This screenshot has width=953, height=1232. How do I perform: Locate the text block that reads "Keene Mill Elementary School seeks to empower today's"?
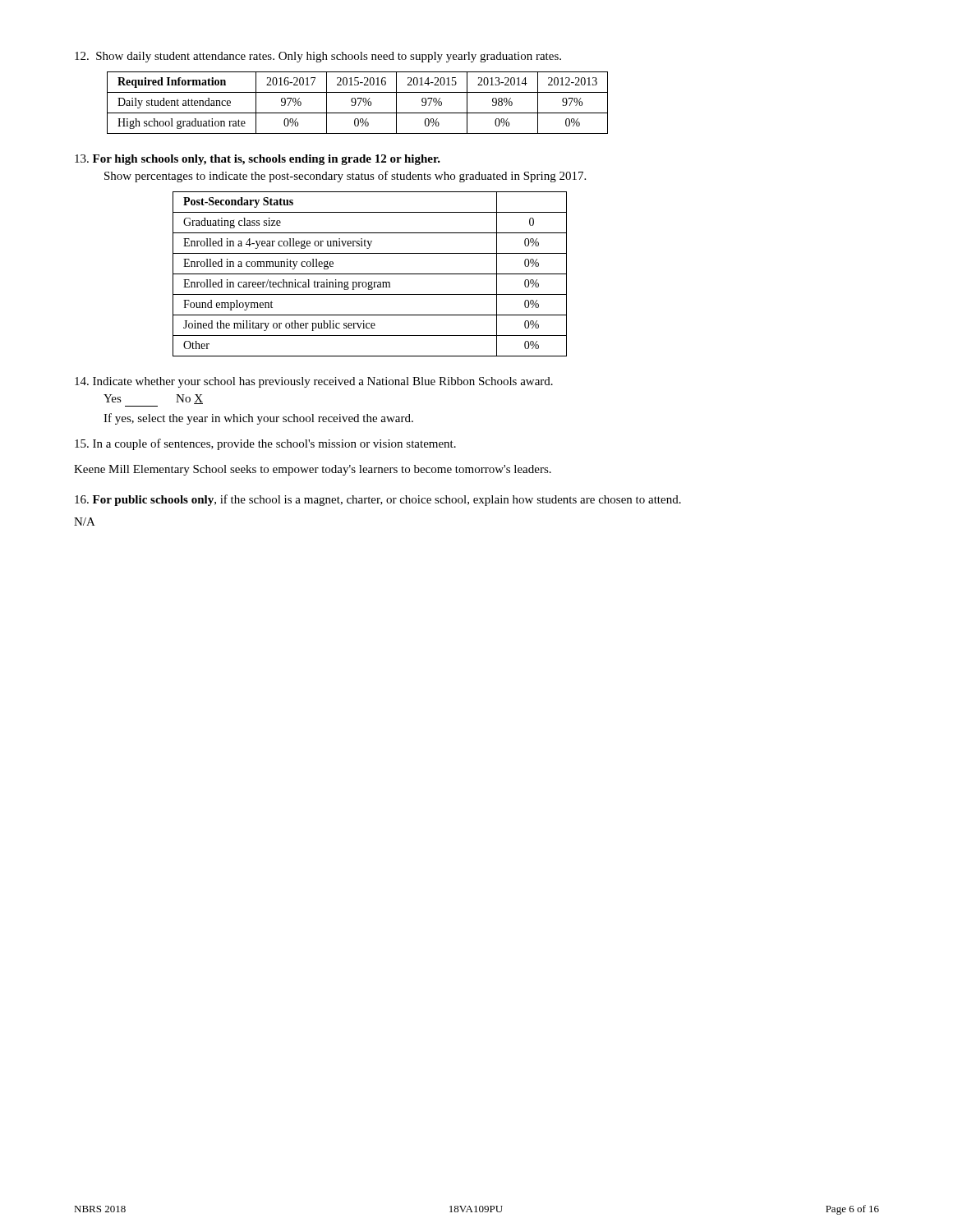(313, 469)
